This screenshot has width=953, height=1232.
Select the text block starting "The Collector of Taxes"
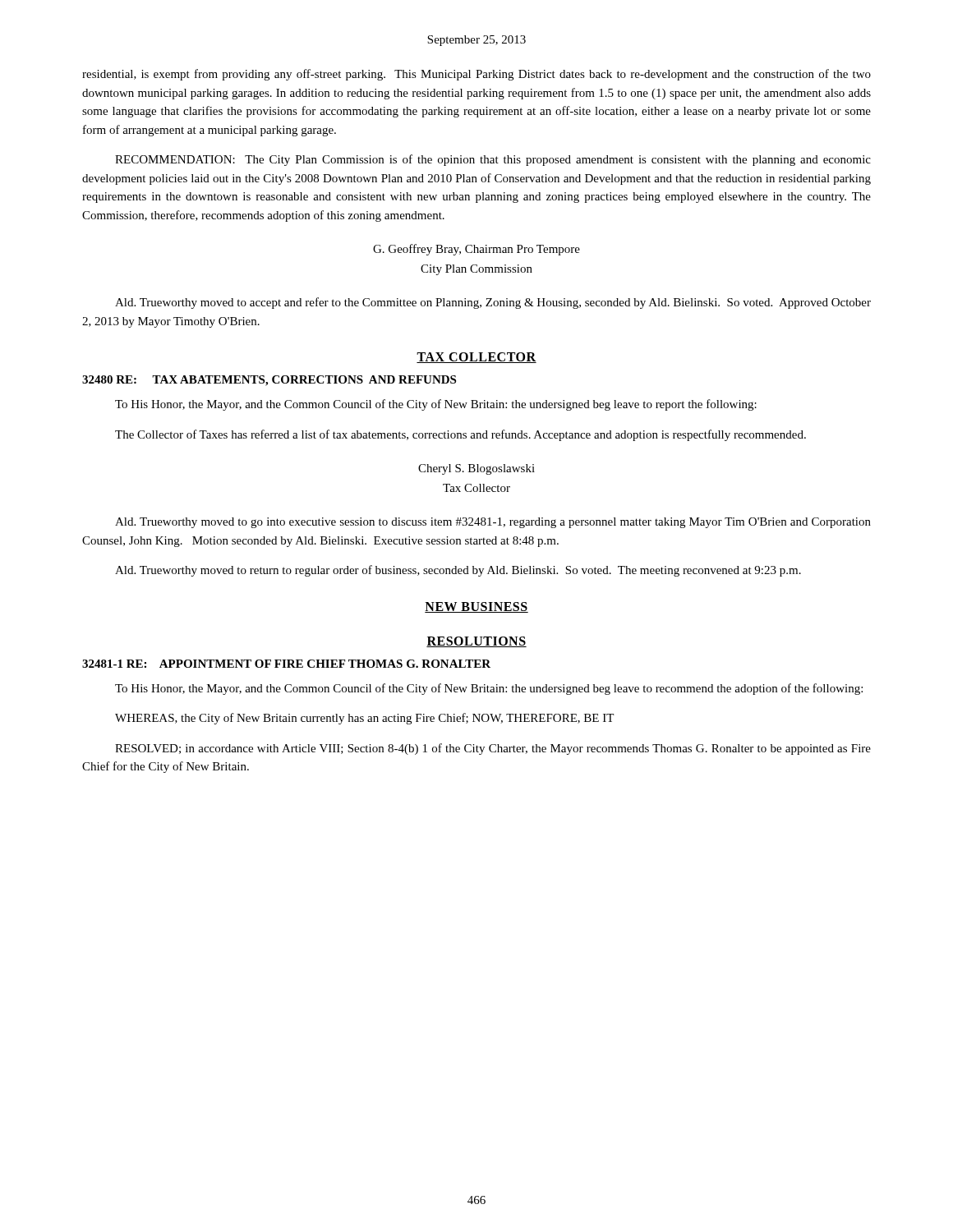tap(461, 434)
